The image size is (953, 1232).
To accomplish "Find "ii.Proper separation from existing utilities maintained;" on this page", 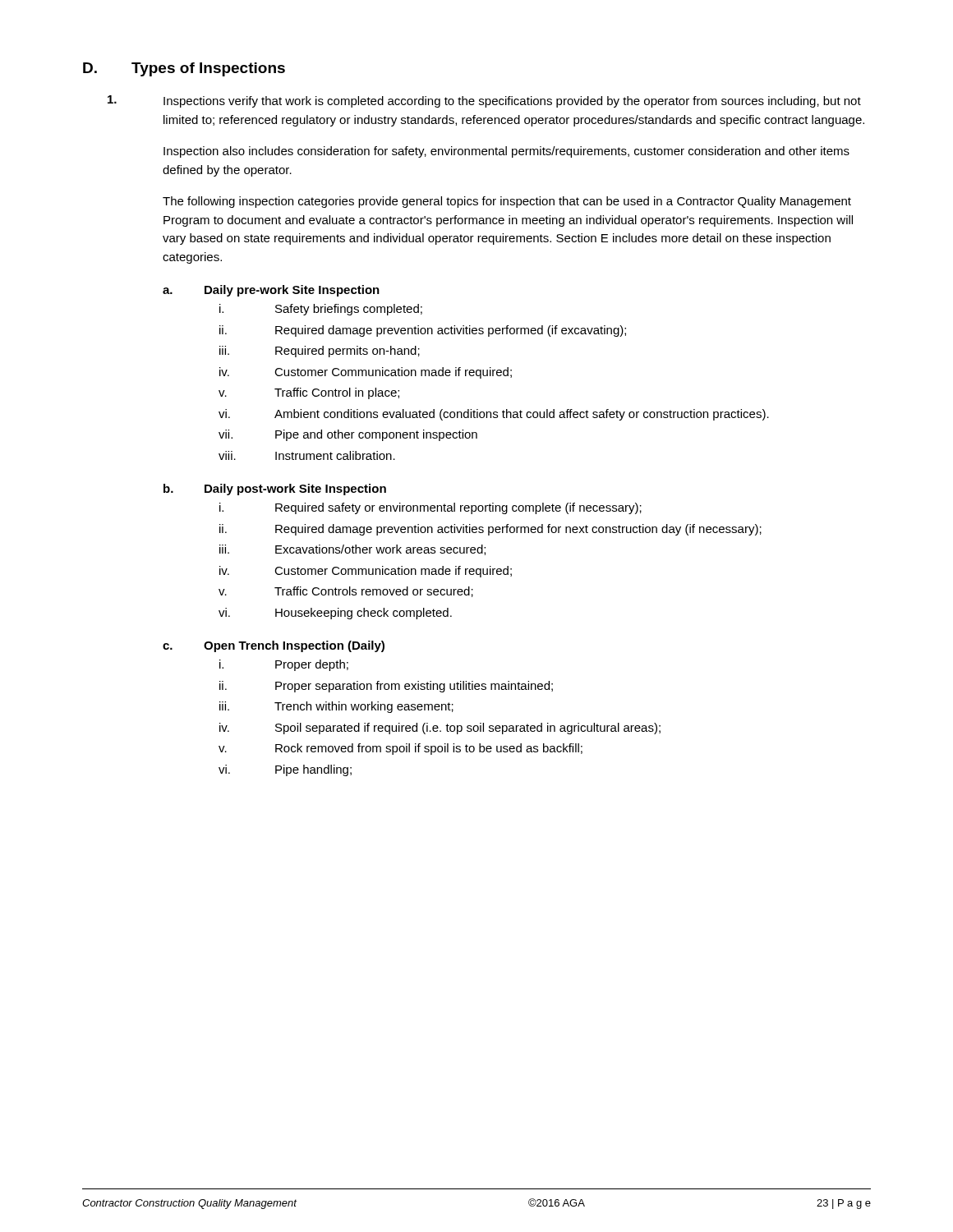I will [x=537, y=686].
